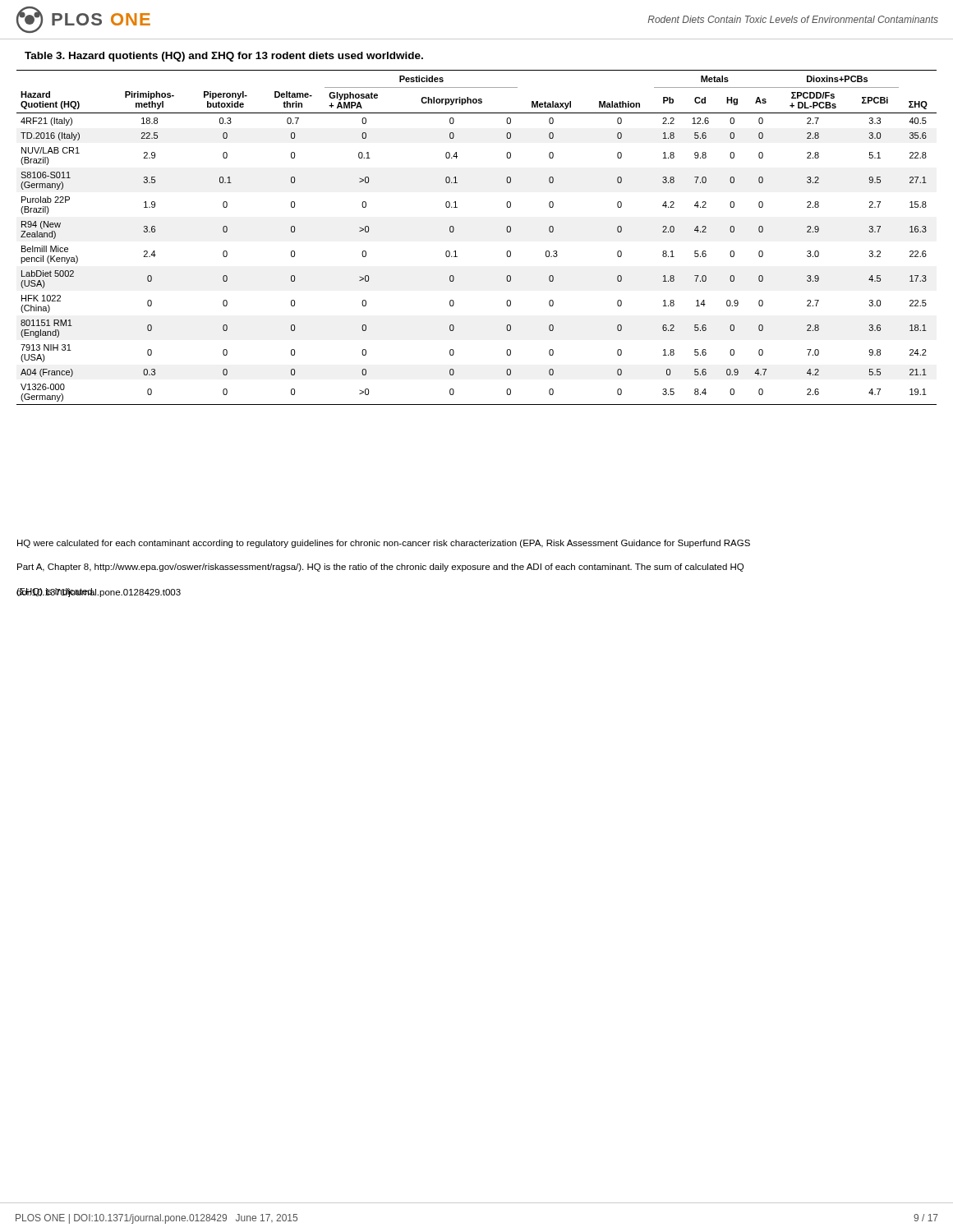Locate the block starting "HQ were calculated for each"
The width and height of the screenshot is (953, 1232).
(468, 567)
